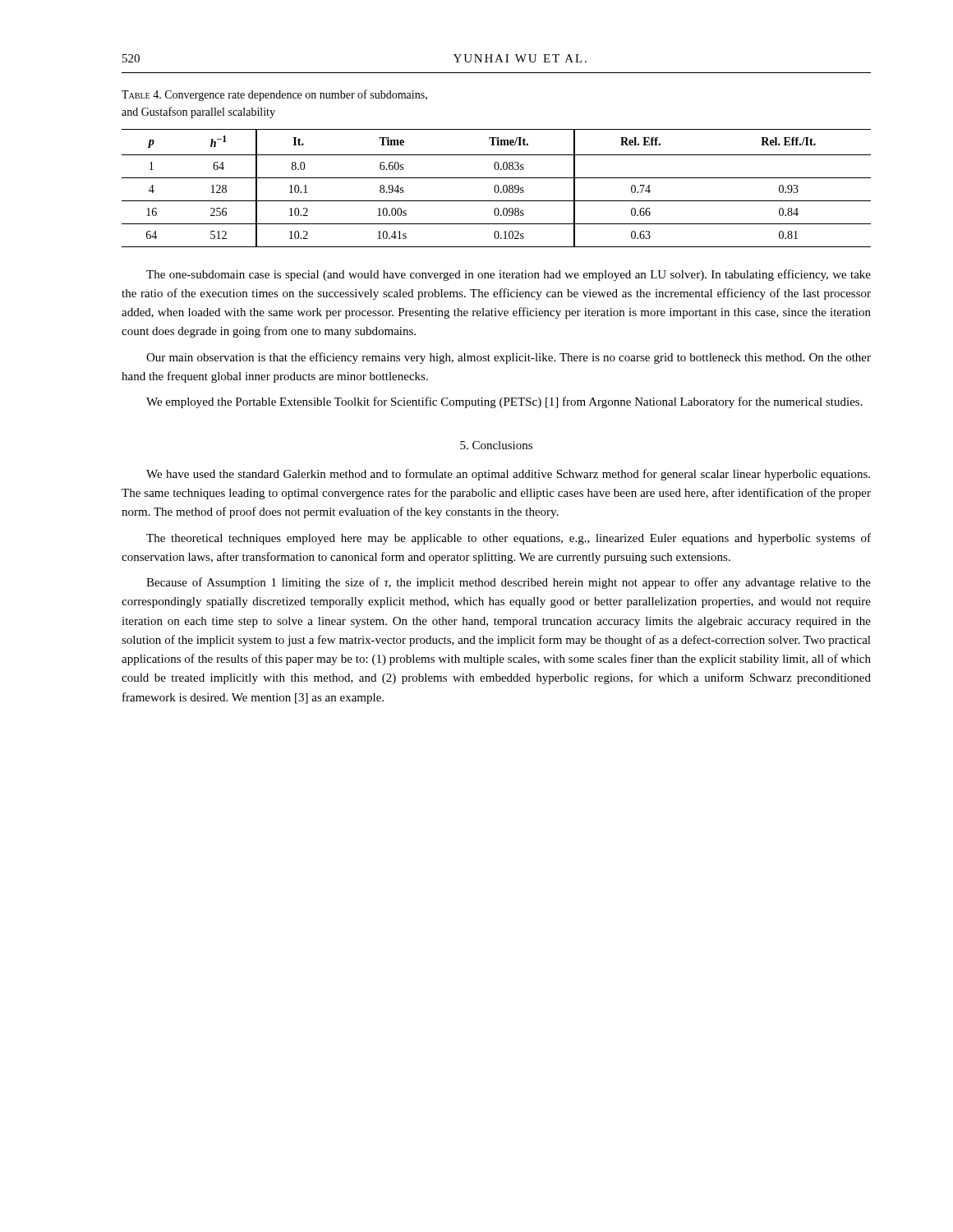The image size is (953, 1232).
Task: Select the text starting "The one-subdomain case is special (and would have"
Action: click(496, 303)
